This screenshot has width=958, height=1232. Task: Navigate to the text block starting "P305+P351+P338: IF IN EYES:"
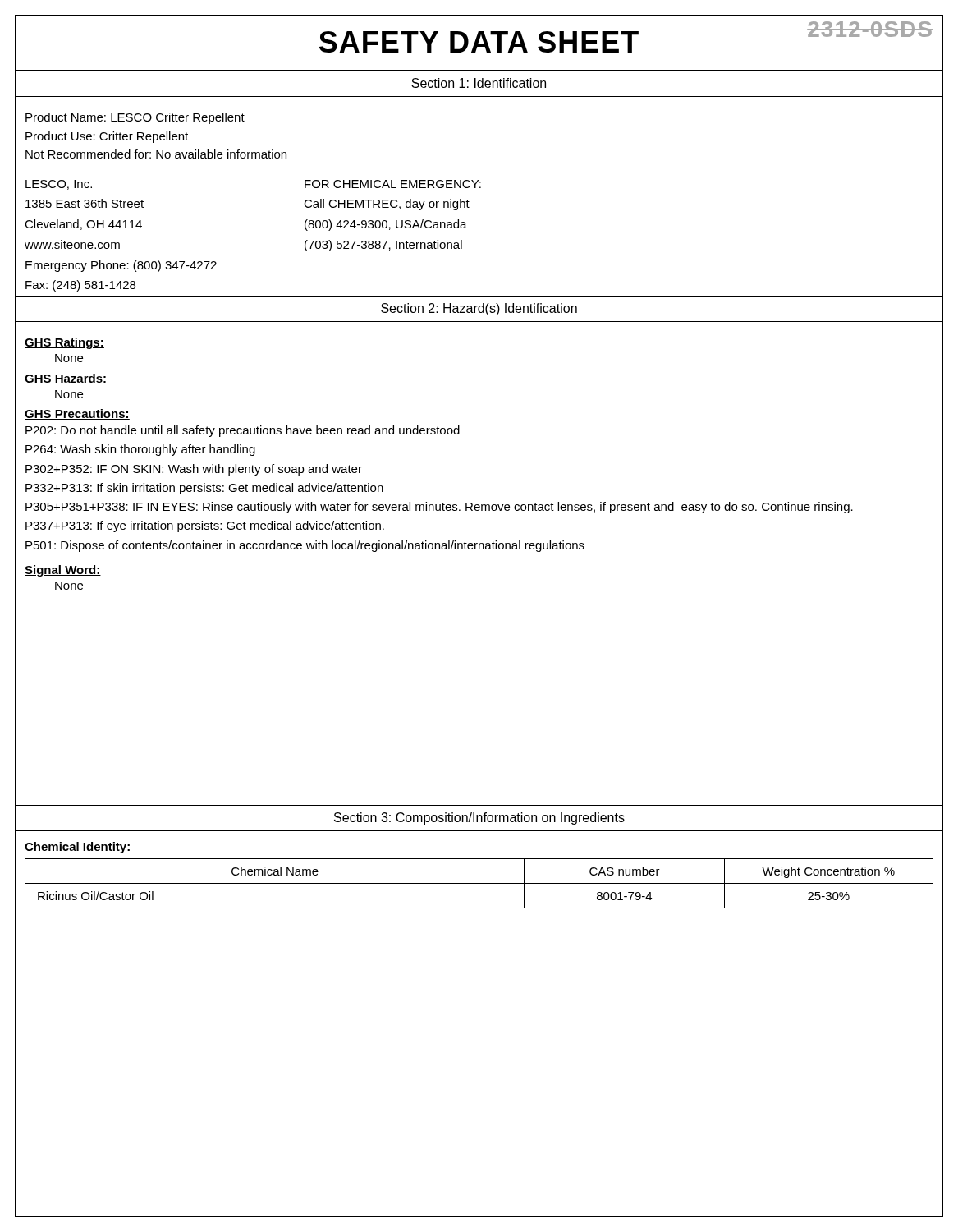pos(439,506)
